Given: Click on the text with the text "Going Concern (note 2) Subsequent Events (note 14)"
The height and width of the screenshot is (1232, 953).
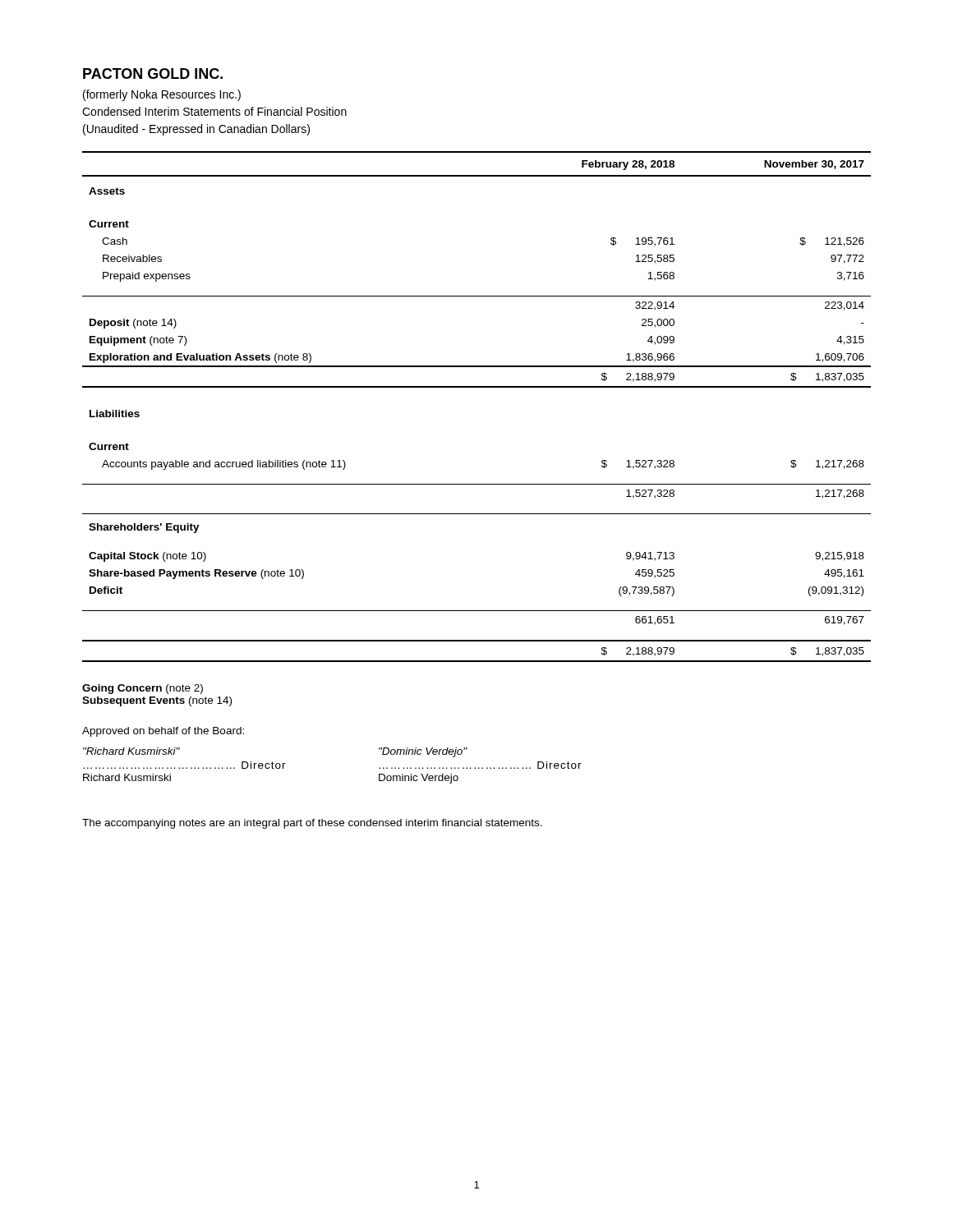Looking at the screenshot, I should (157, 694).
